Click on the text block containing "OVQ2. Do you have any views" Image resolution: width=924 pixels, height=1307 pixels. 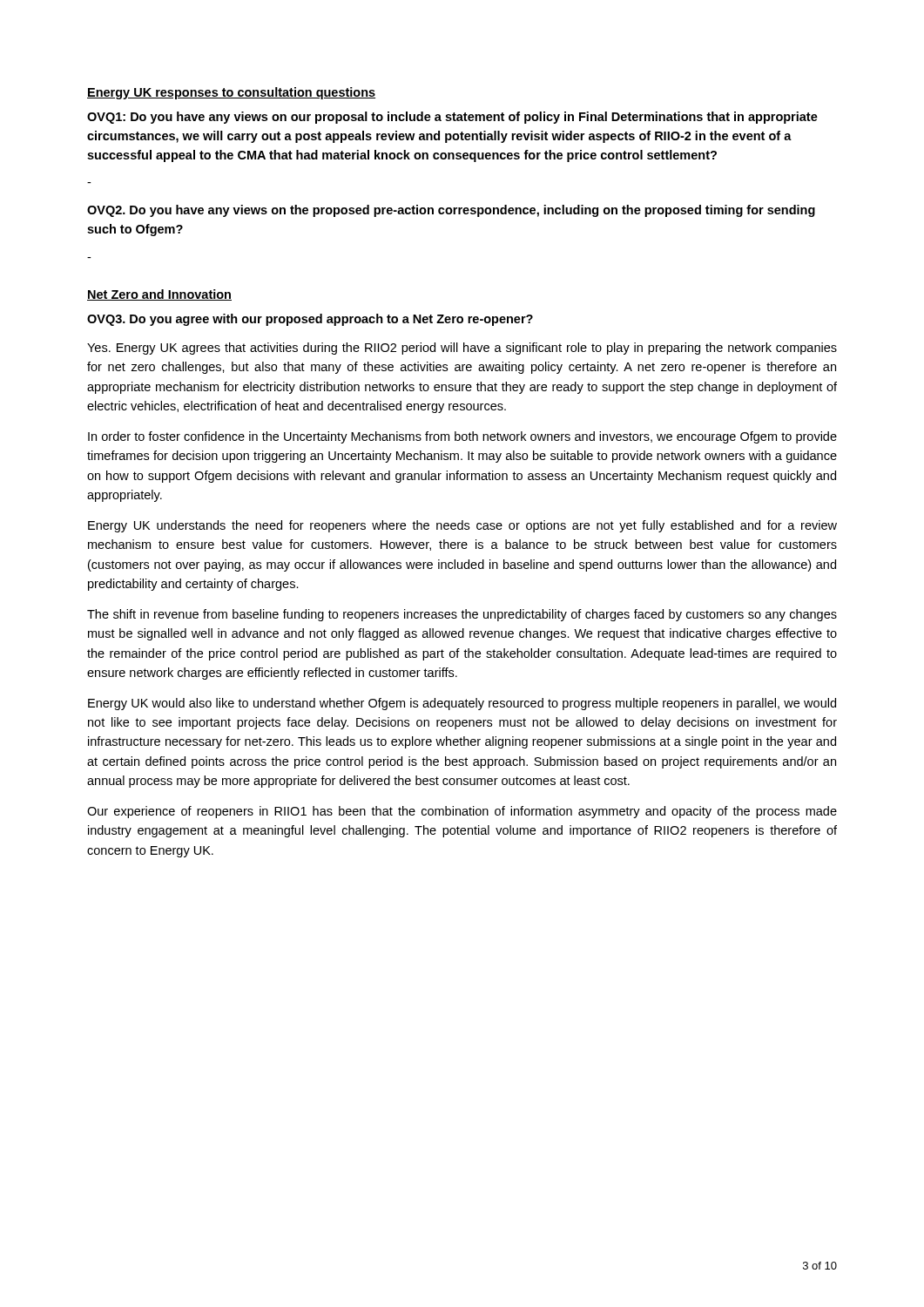451,219
